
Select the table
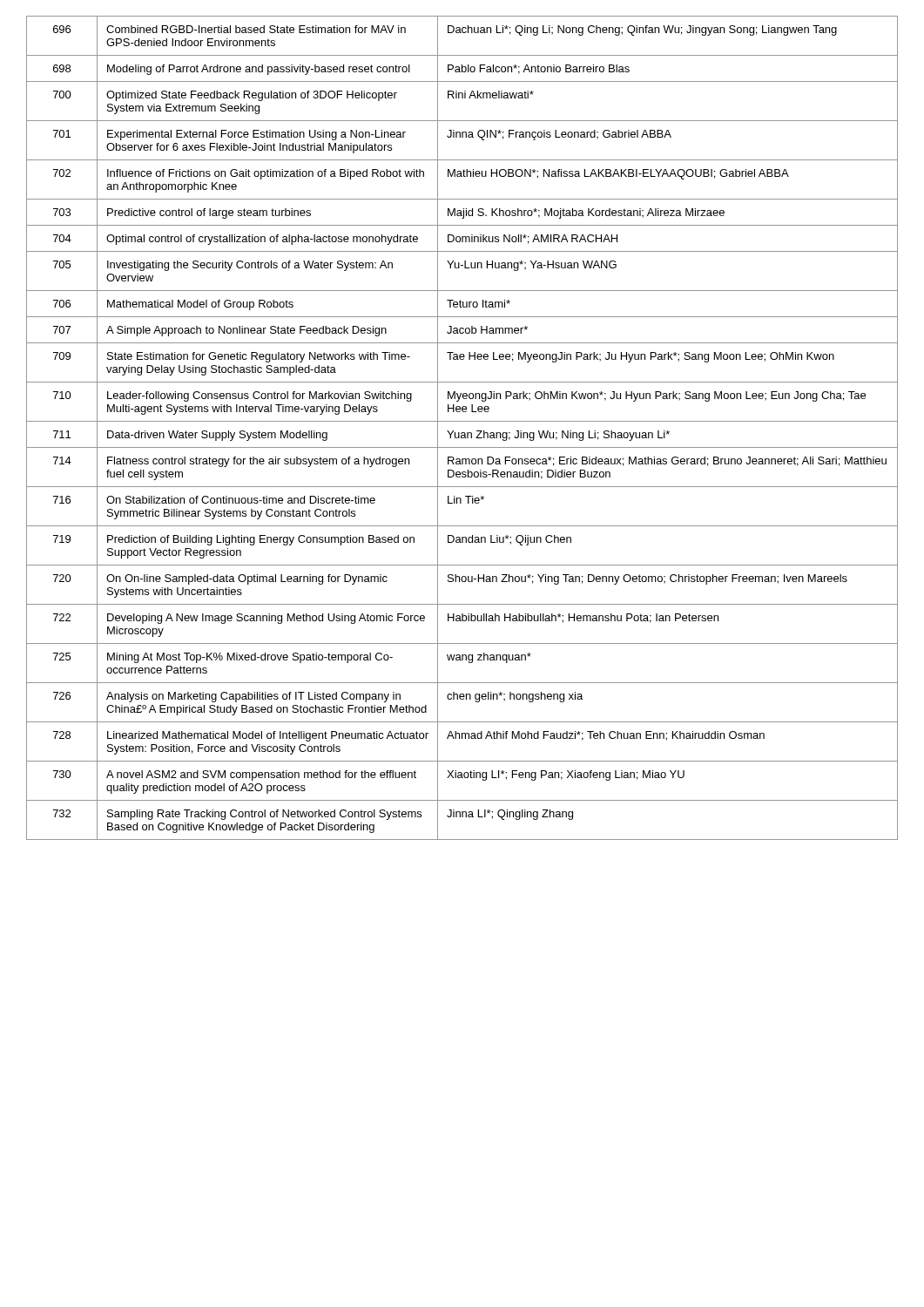(462, 428)
